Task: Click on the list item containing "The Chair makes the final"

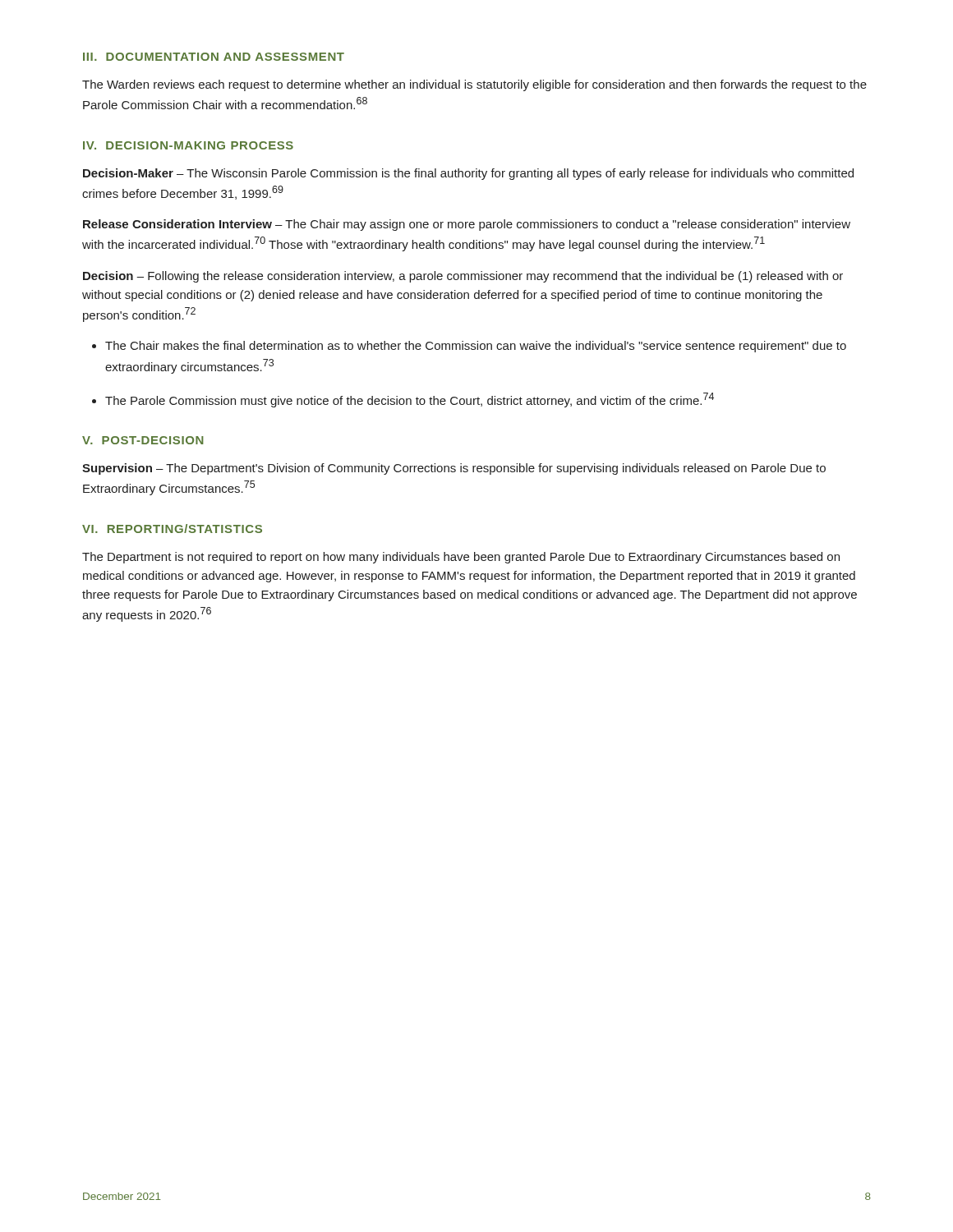Action: (476, 356)
